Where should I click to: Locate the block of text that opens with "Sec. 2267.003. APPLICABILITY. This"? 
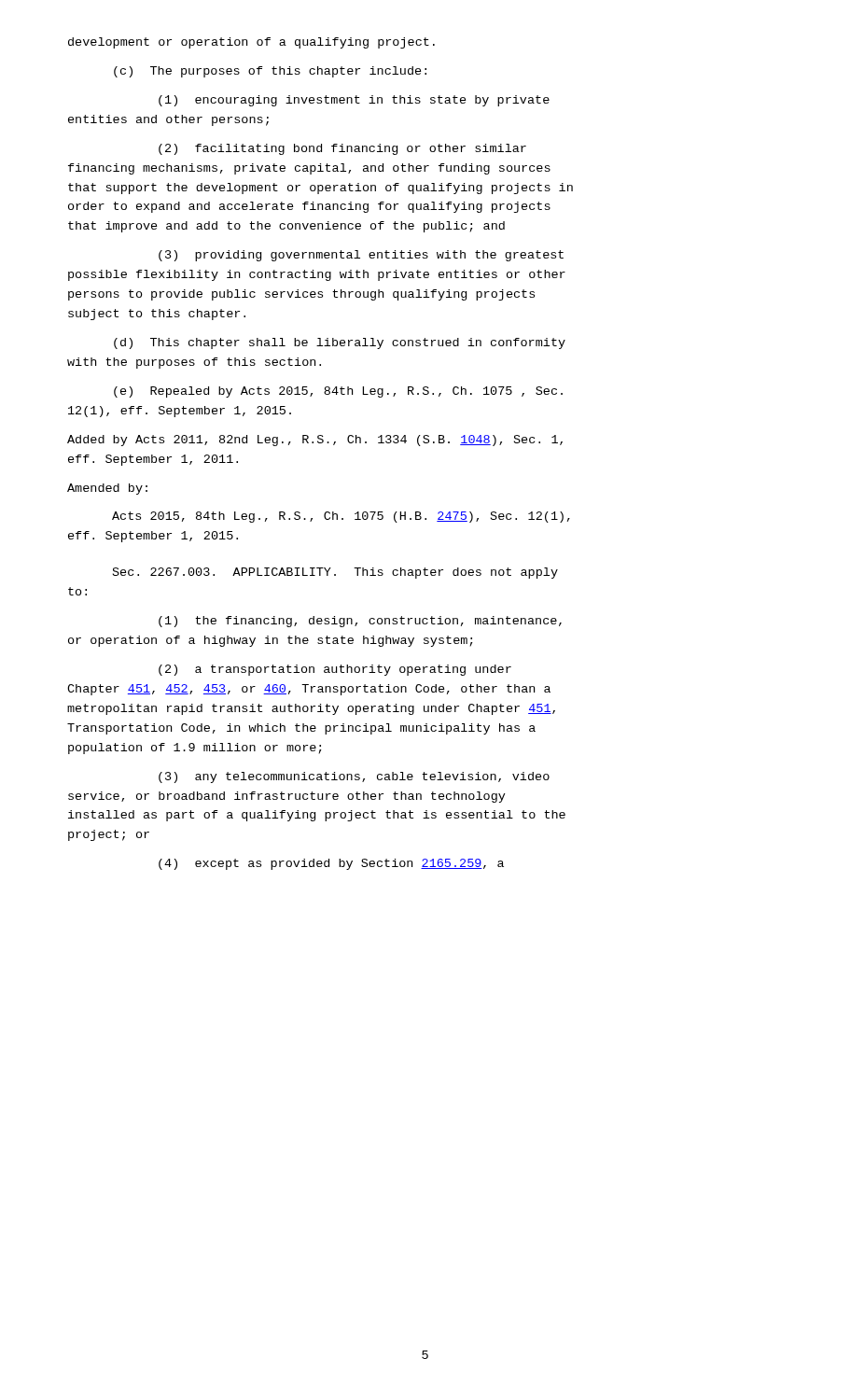425,584
